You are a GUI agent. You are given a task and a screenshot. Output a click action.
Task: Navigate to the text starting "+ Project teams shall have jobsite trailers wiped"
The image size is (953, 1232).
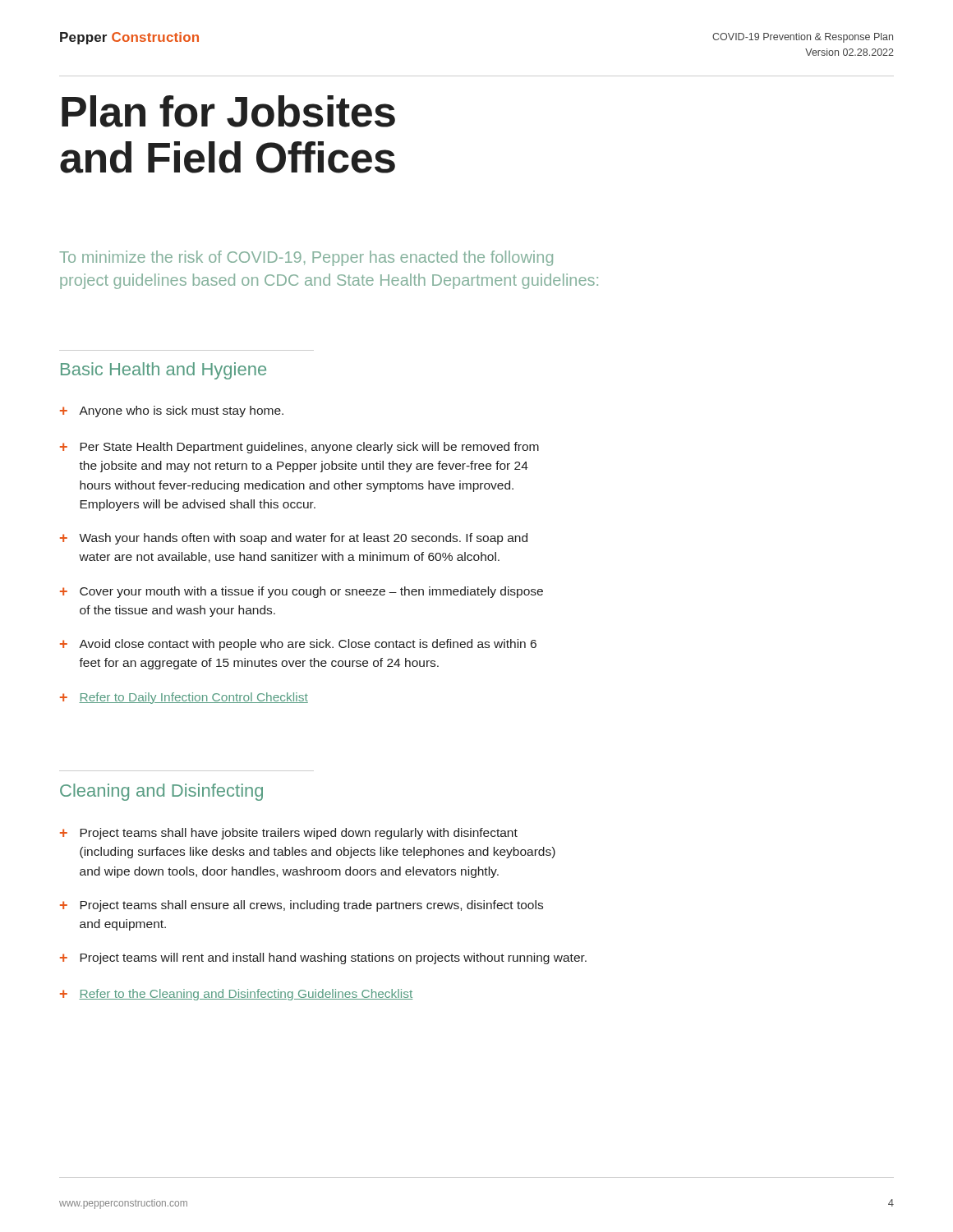(476, 852)
